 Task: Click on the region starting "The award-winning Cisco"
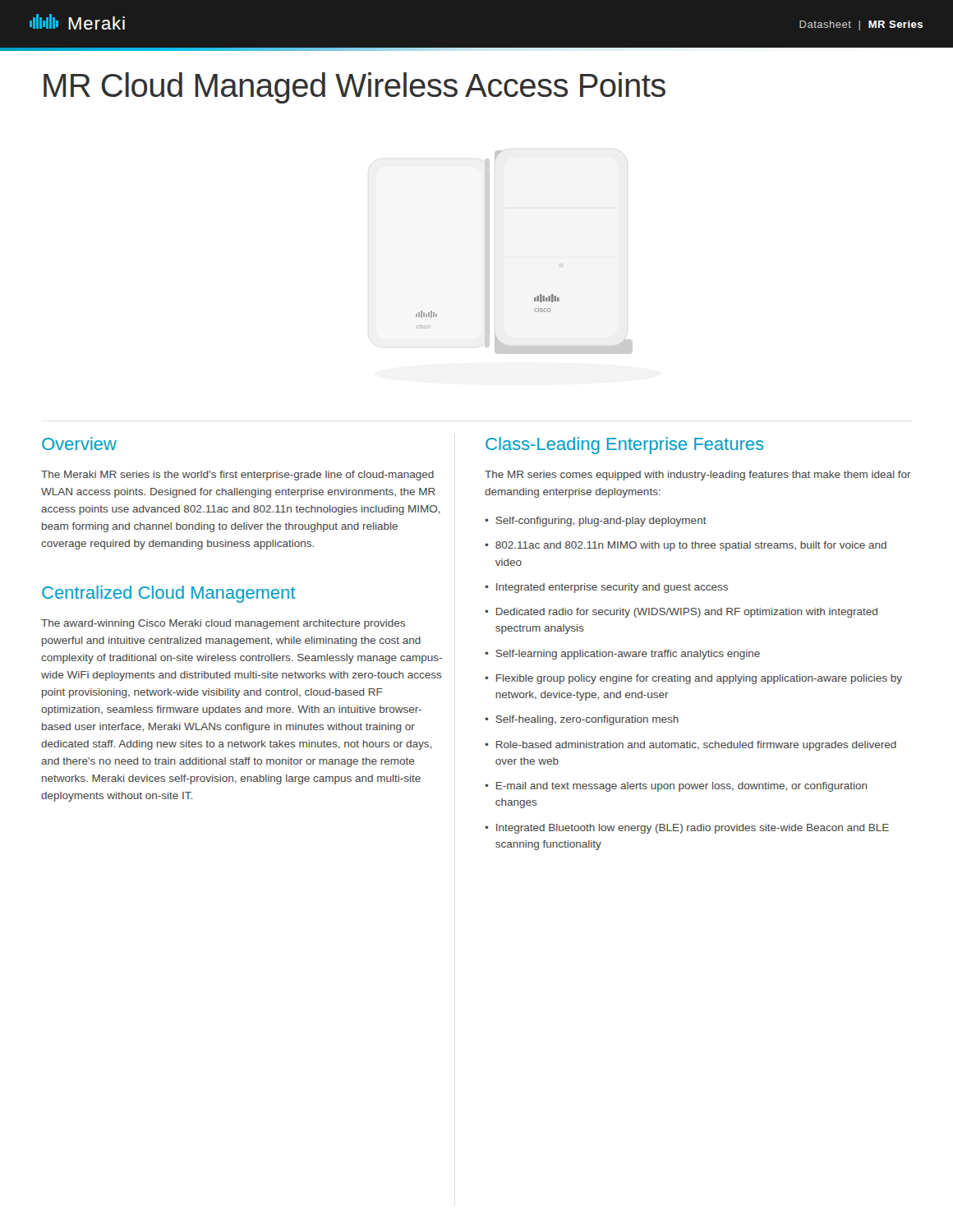[242, 710]
